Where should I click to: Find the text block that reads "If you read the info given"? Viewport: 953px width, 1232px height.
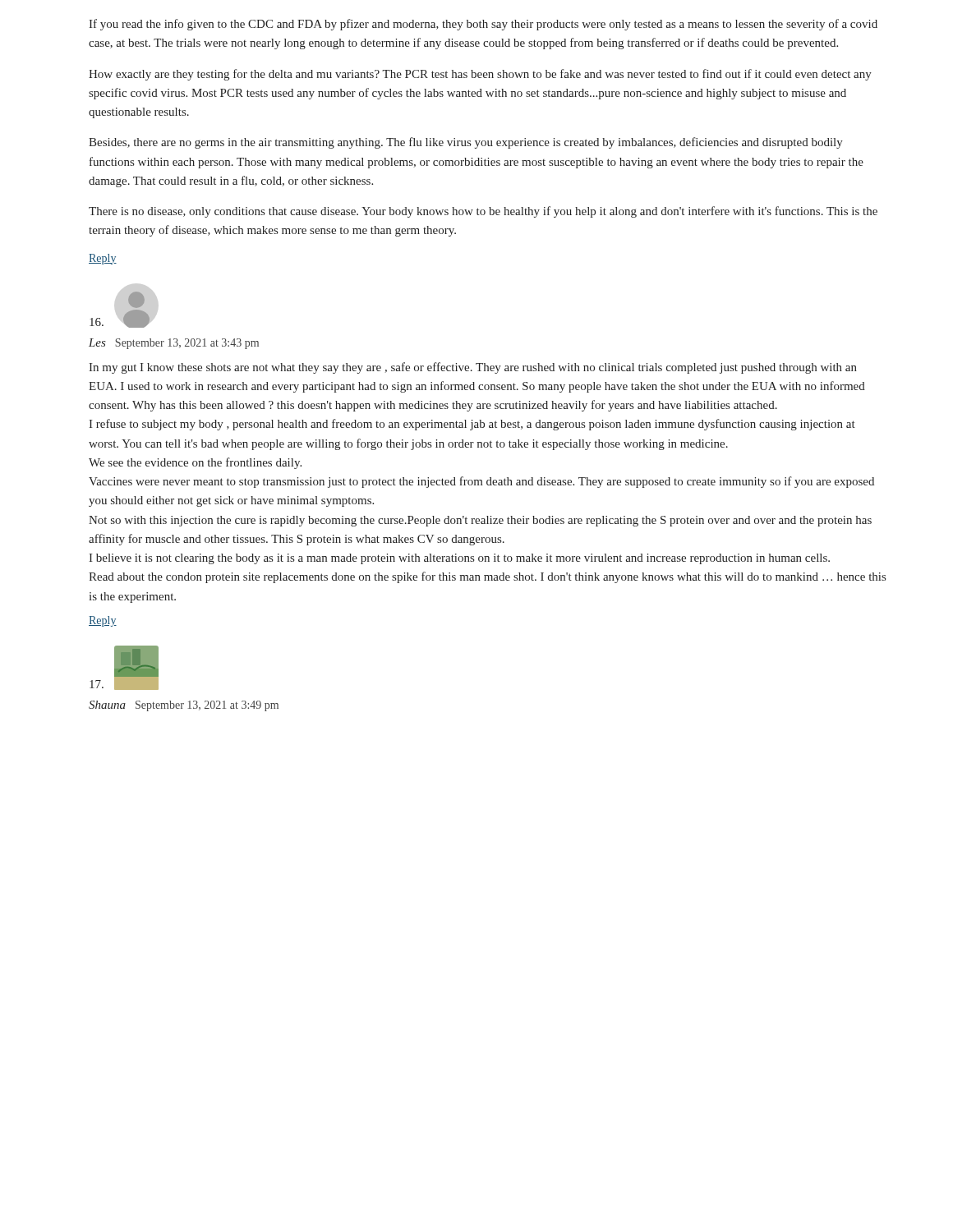click(x=483, y=25)
